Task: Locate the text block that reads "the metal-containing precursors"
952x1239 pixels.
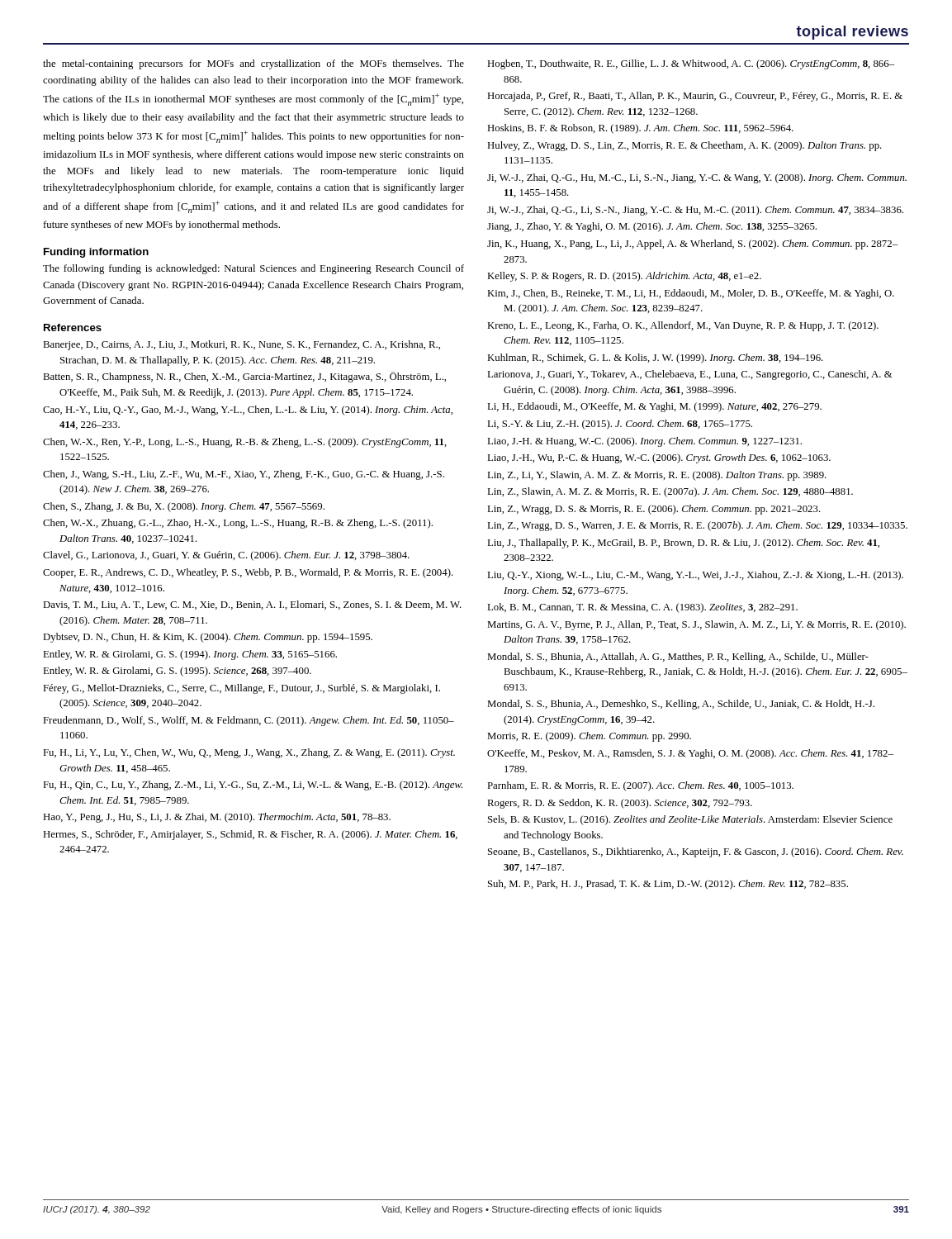Action: pyautogui.click(x=253, y=144)
